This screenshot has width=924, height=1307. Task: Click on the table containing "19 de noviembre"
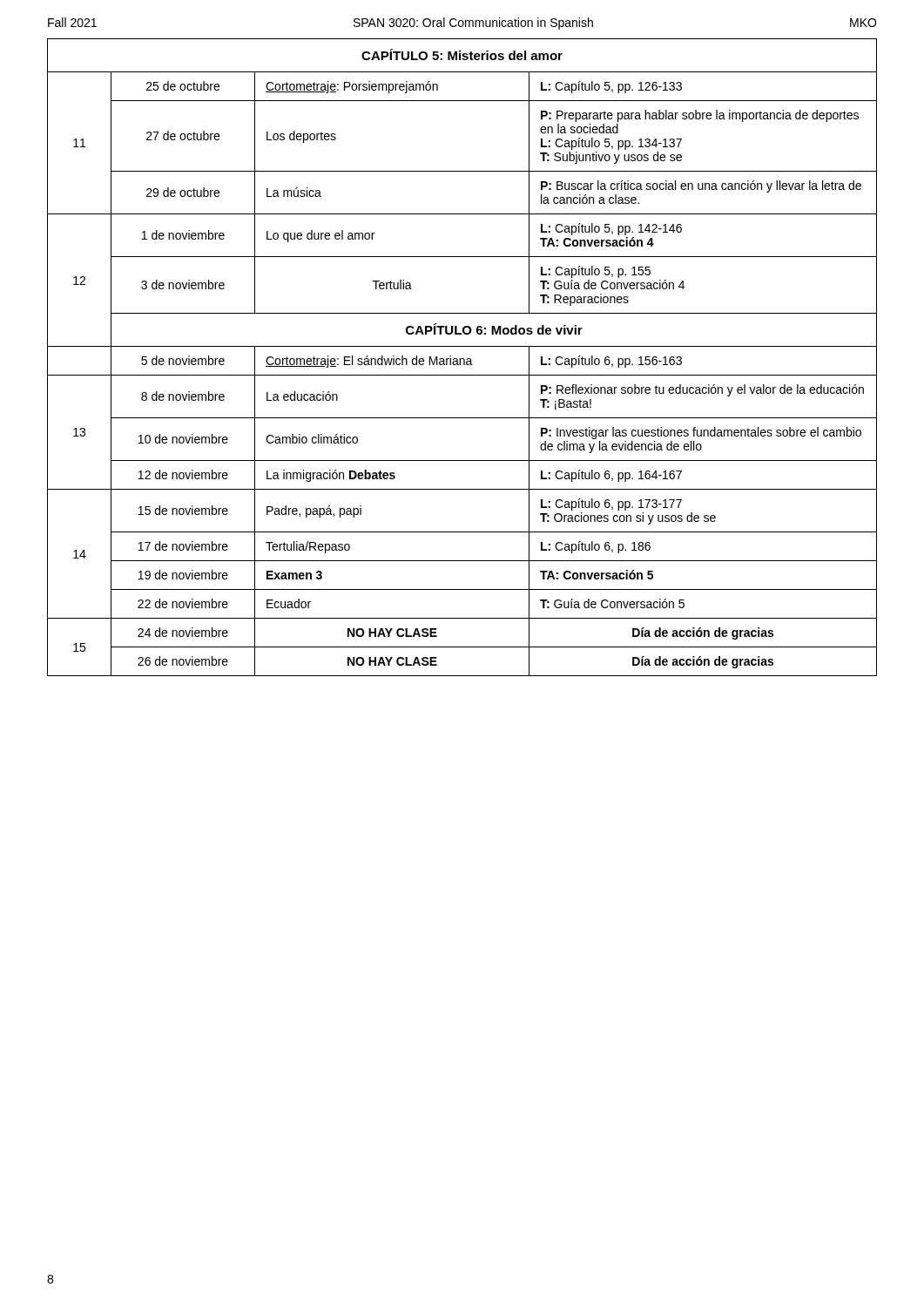coord(462,357)
